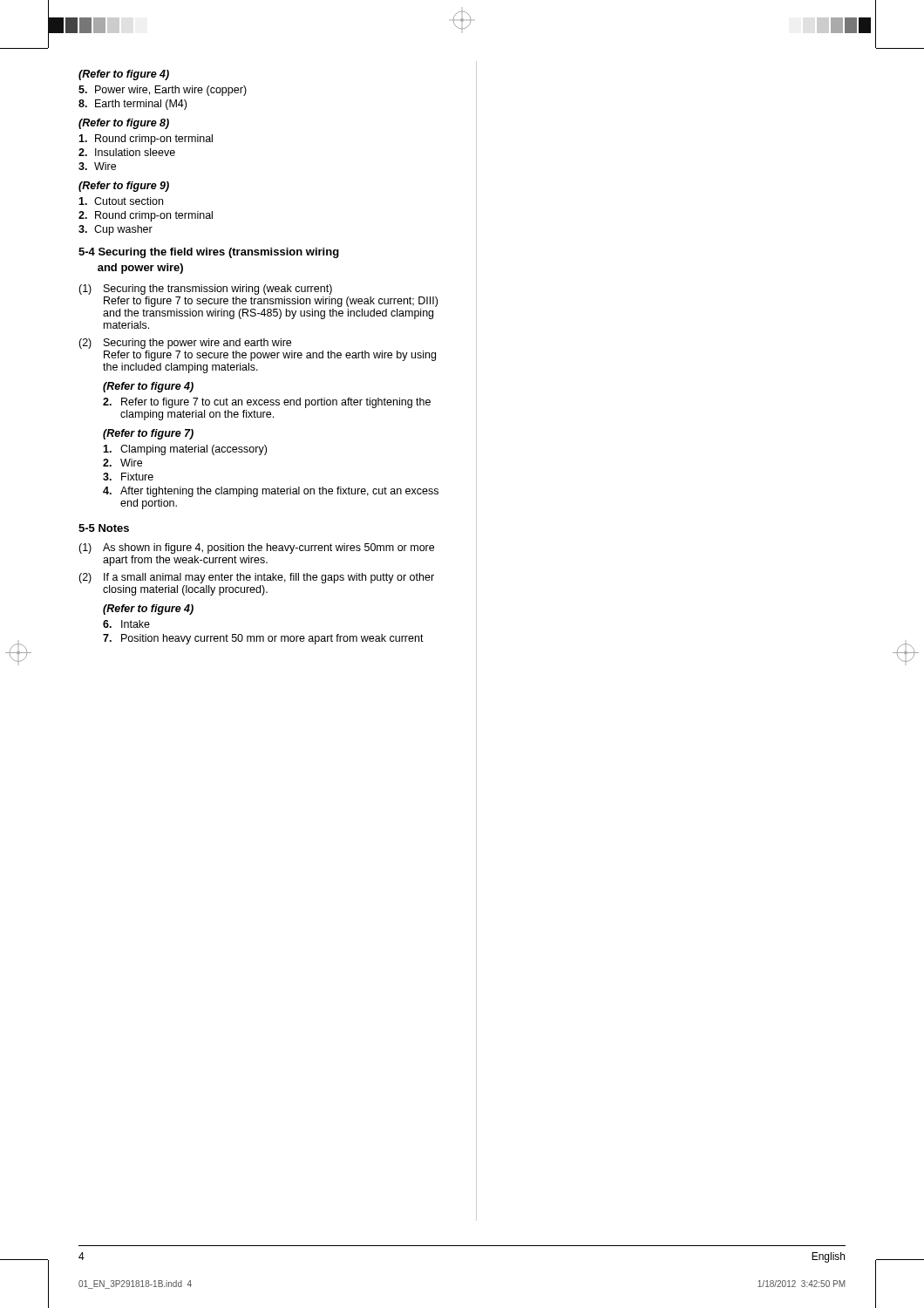Point to the block beginning "(1) As shown in"

(x=266, y=554)
